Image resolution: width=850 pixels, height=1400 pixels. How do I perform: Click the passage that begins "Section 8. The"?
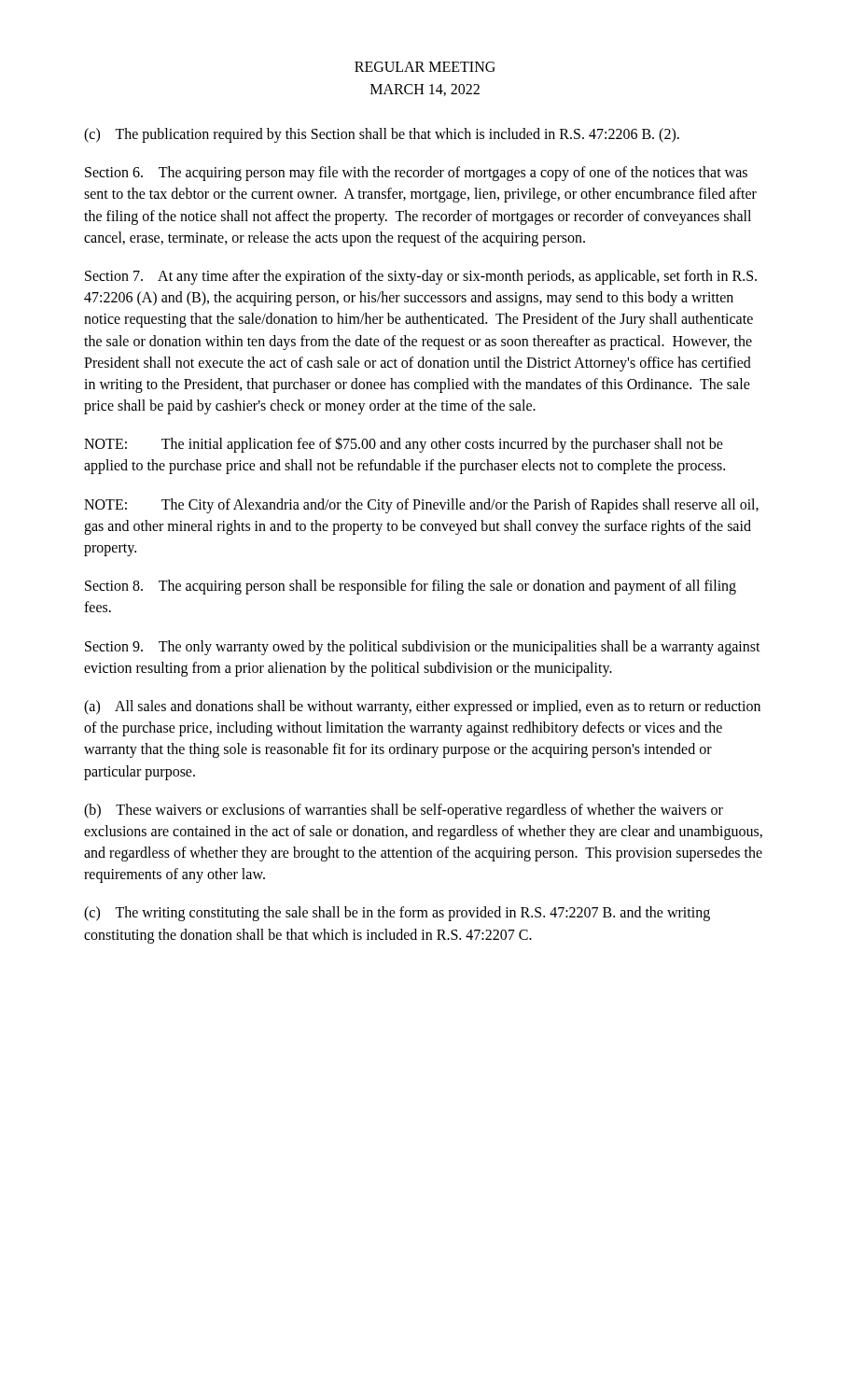click(x=410, y=597)
